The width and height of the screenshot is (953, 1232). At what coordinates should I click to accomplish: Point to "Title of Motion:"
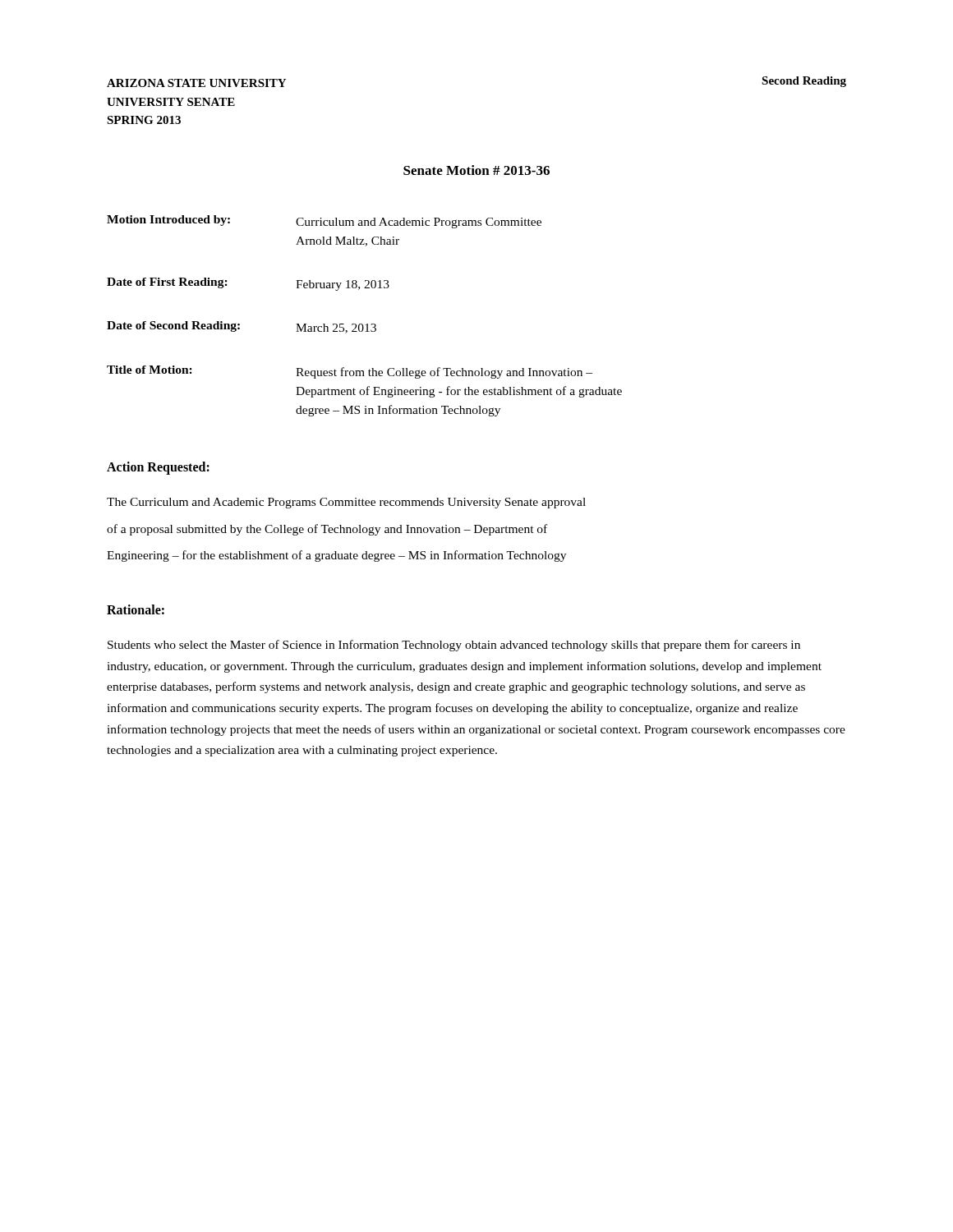(x=150, y=369)
